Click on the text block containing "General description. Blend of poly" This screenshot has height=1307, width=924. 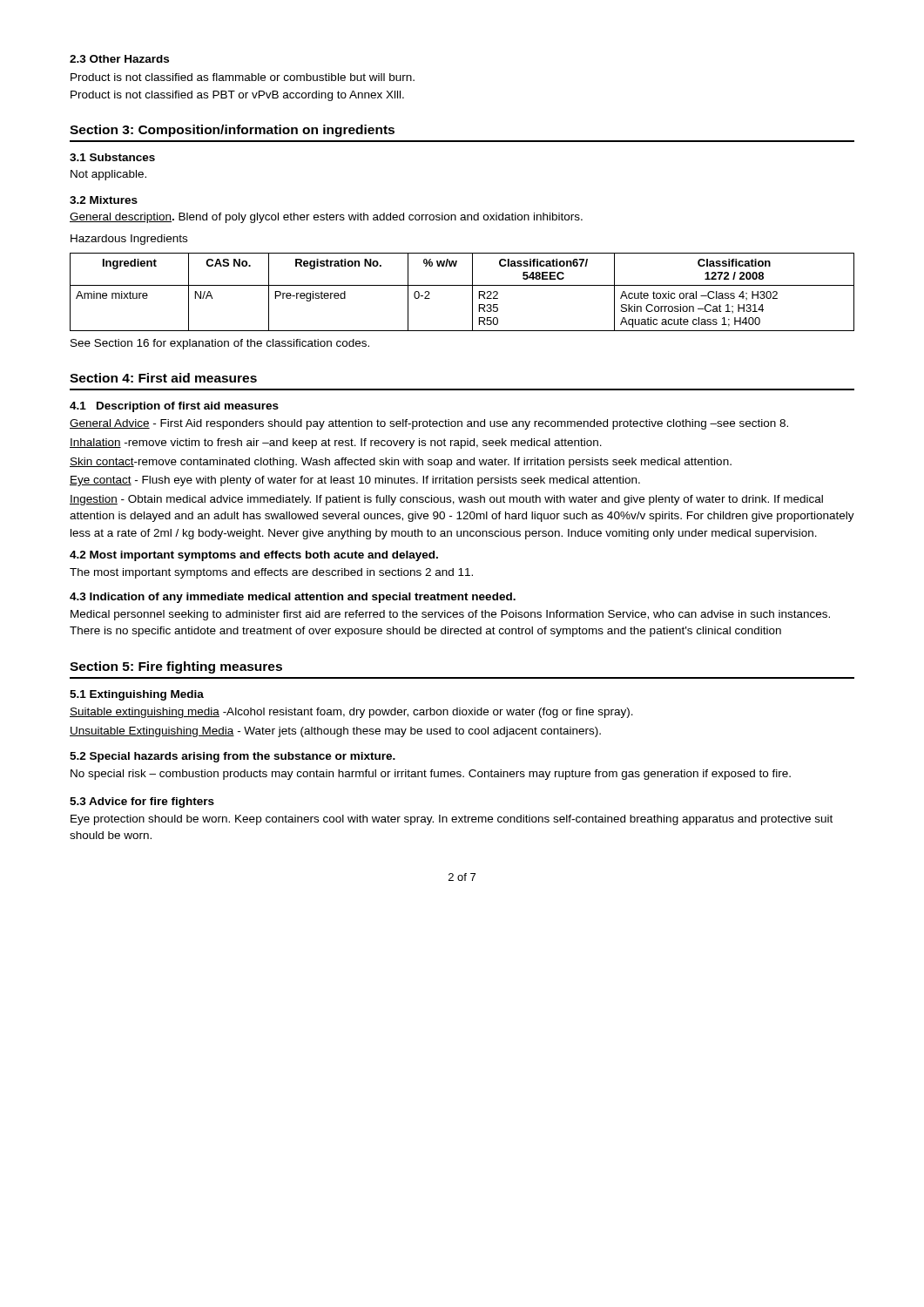462,217
